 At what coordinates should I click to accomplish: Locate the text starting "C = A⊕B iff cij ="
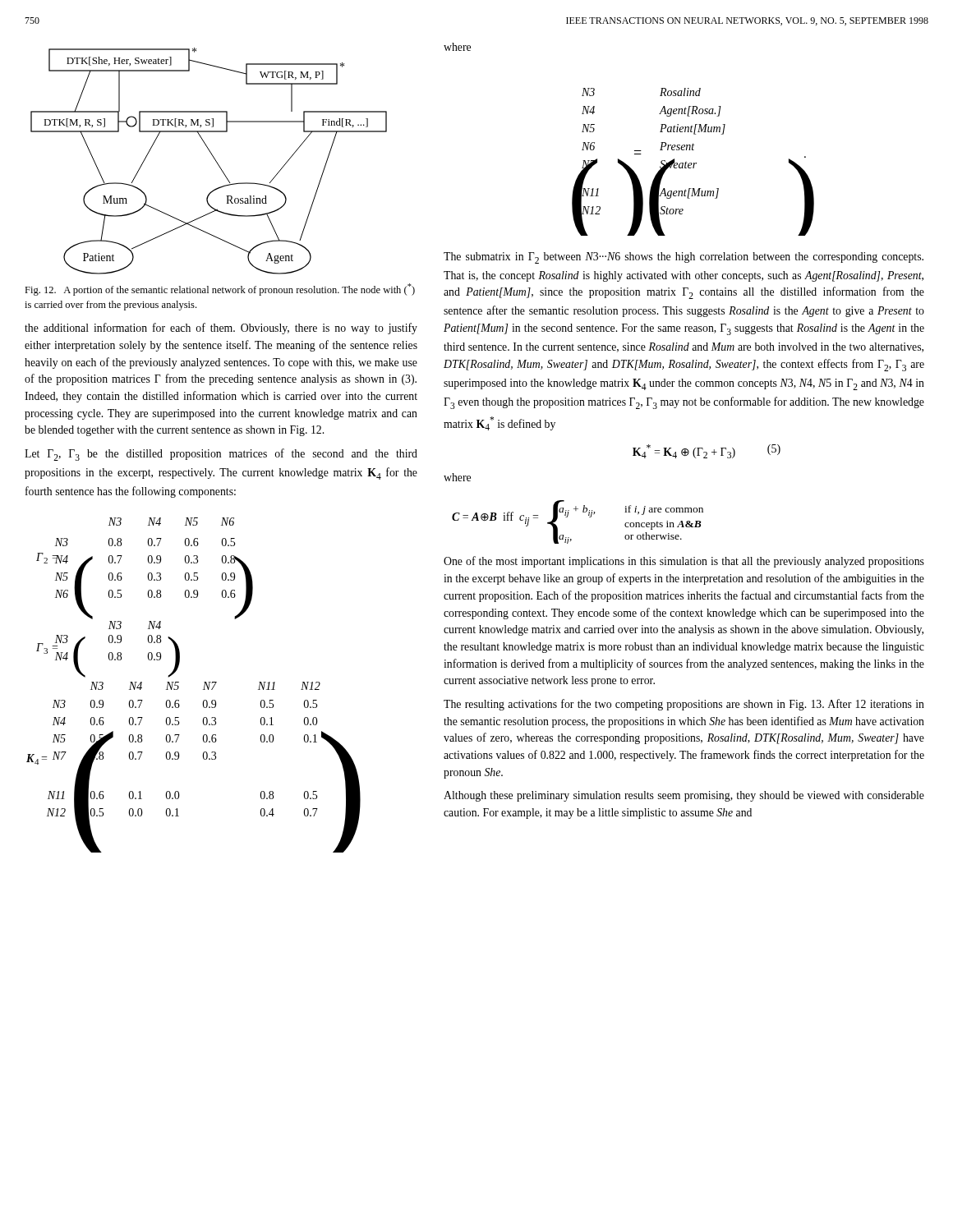[587, 519]
